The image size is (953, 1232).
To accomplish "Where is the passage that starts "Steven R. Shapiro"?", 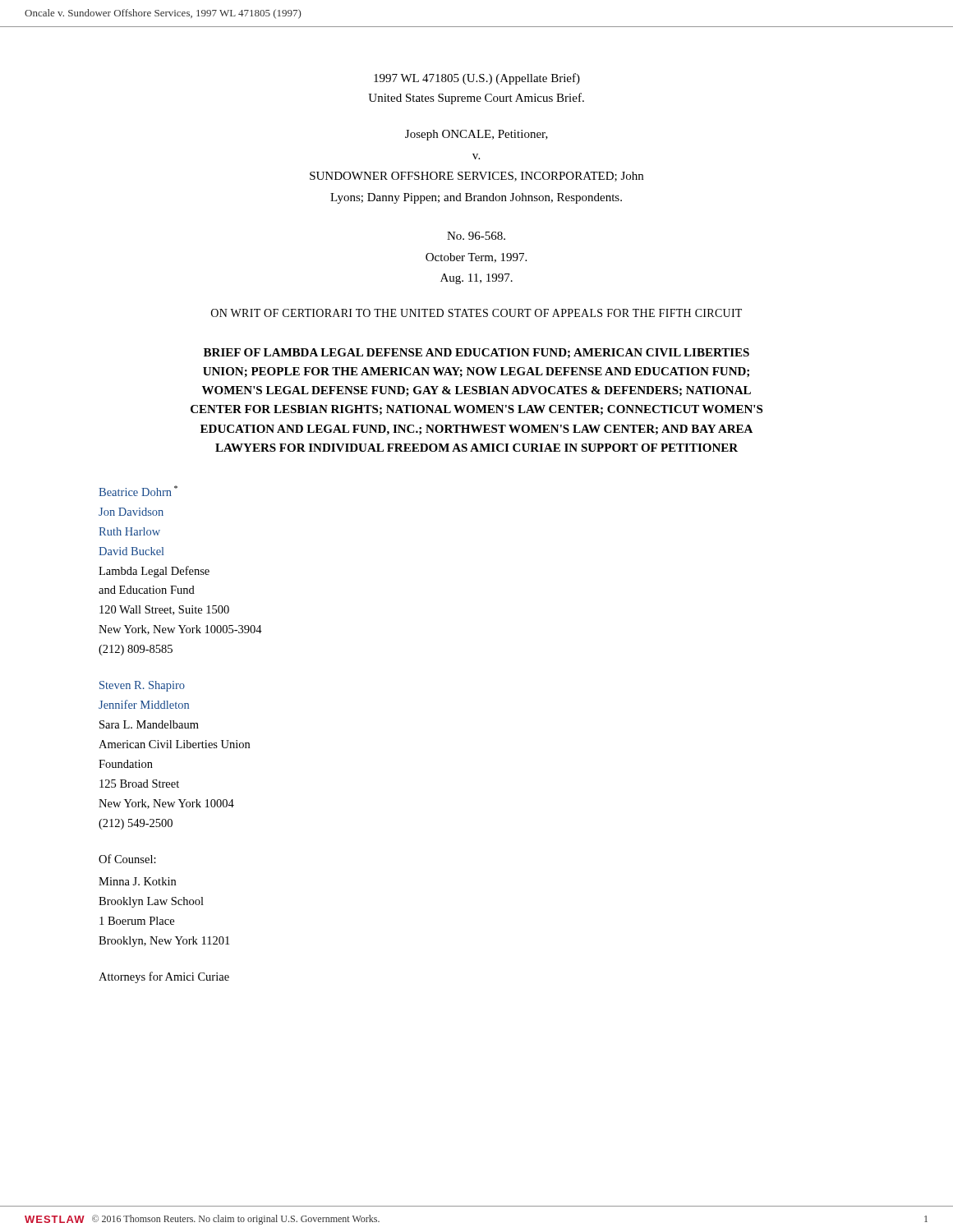I will [x=174, y=754].
